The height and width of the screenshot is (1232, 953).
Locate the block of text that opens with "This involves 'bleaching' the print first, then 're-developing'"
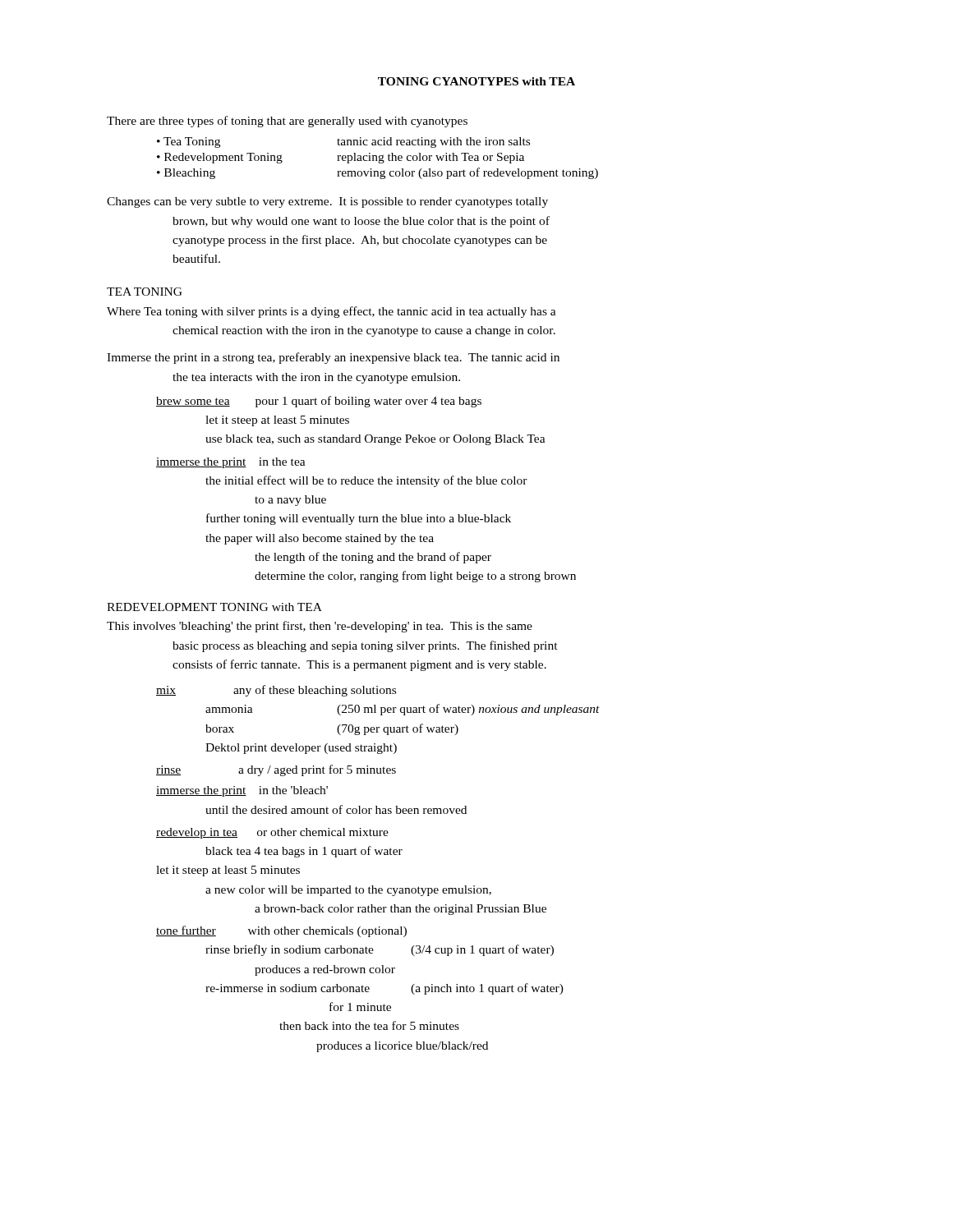[476, 646]
